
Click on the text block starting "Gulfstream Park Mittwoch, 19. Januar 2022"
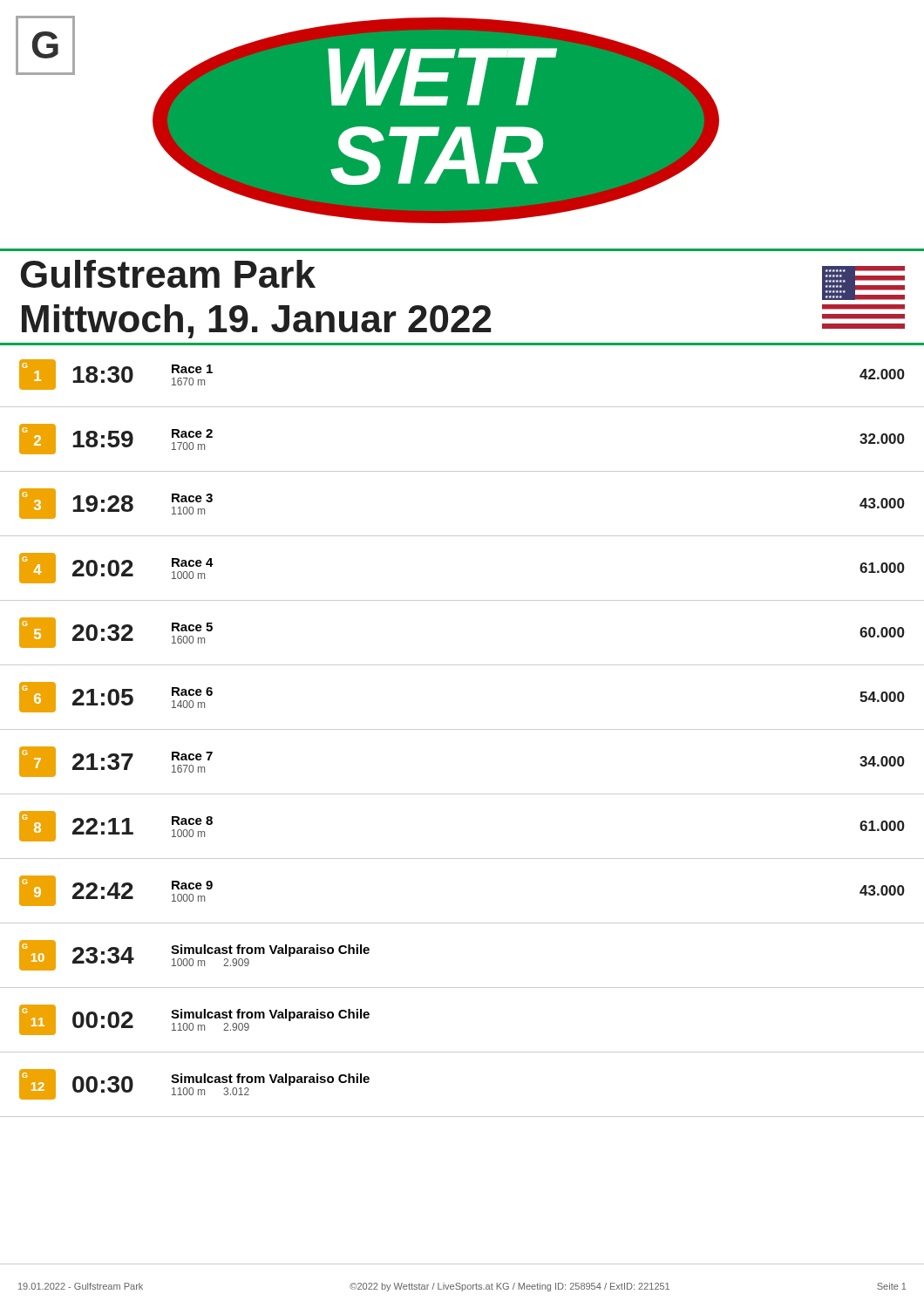click(x=421, y=297)
